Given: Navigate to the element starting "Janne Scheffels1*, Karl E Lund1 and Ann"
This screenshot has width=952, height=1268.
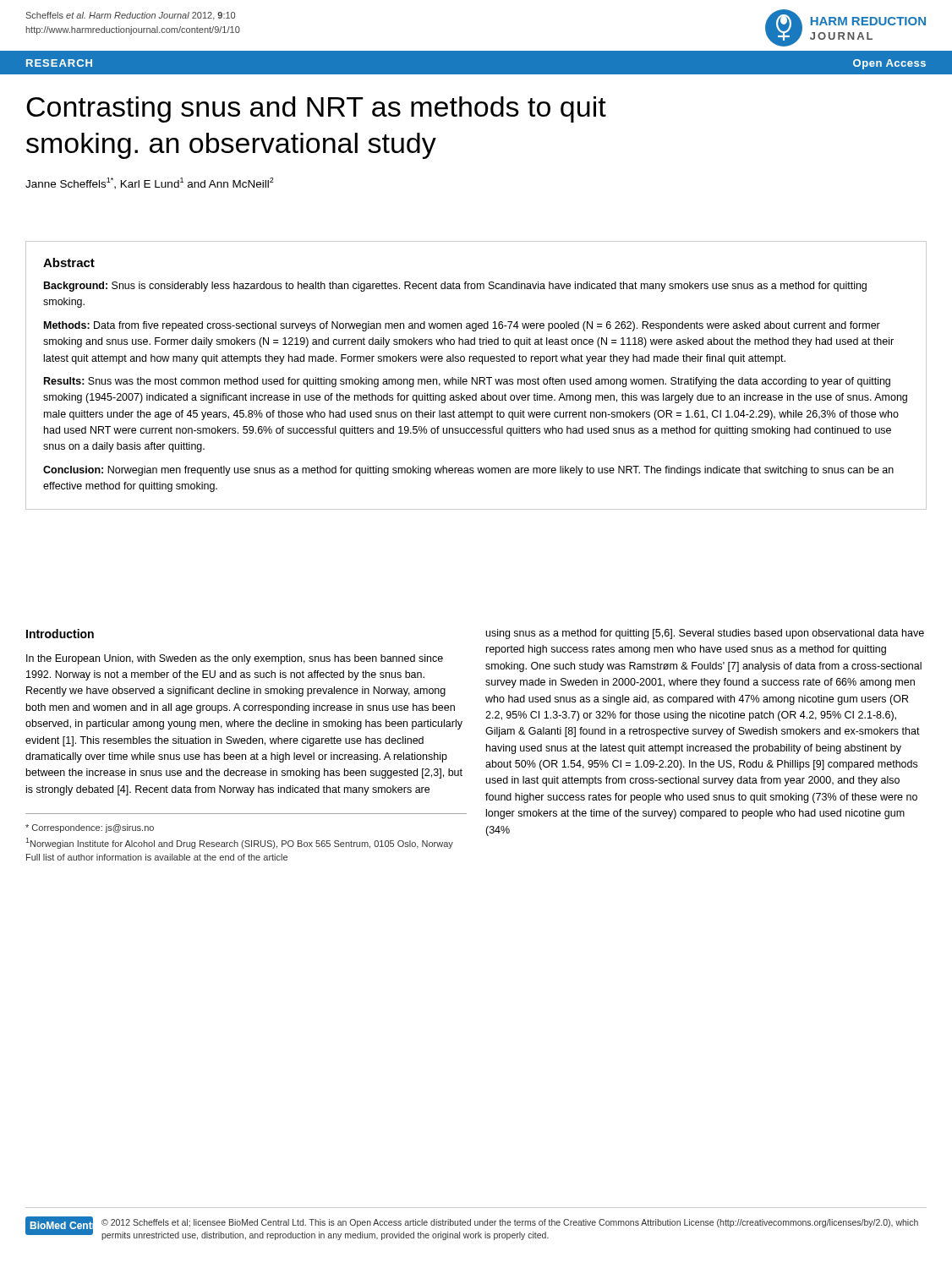Looking at the screenshot, I should tap(150, 183).
